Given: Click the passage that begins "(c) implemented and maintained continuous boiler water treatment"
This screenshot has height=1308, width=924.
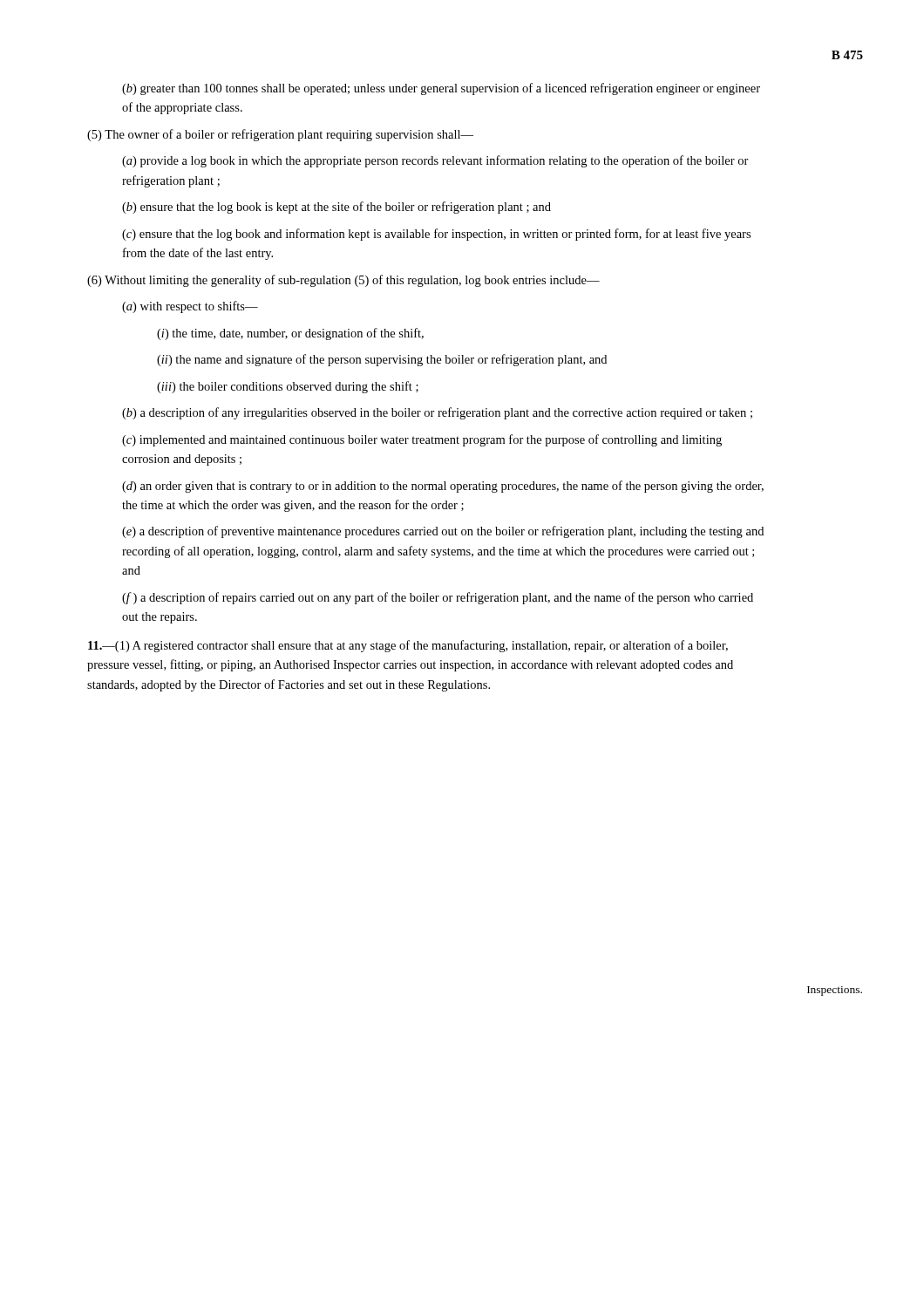Looking at the screenshot, I should (x=447, y=449).
